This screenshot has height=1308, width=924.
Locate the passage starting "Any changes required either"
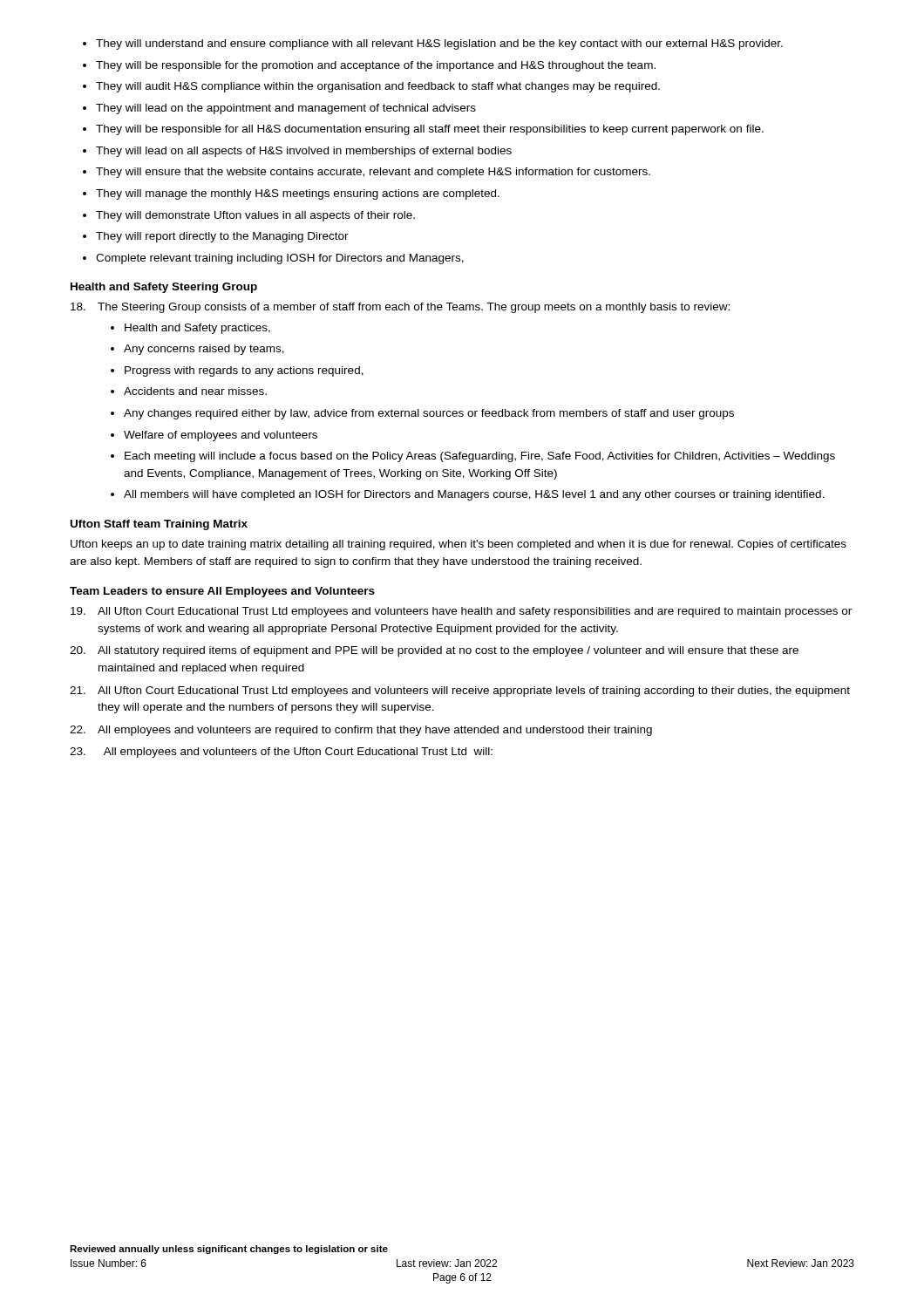[429, 413]
